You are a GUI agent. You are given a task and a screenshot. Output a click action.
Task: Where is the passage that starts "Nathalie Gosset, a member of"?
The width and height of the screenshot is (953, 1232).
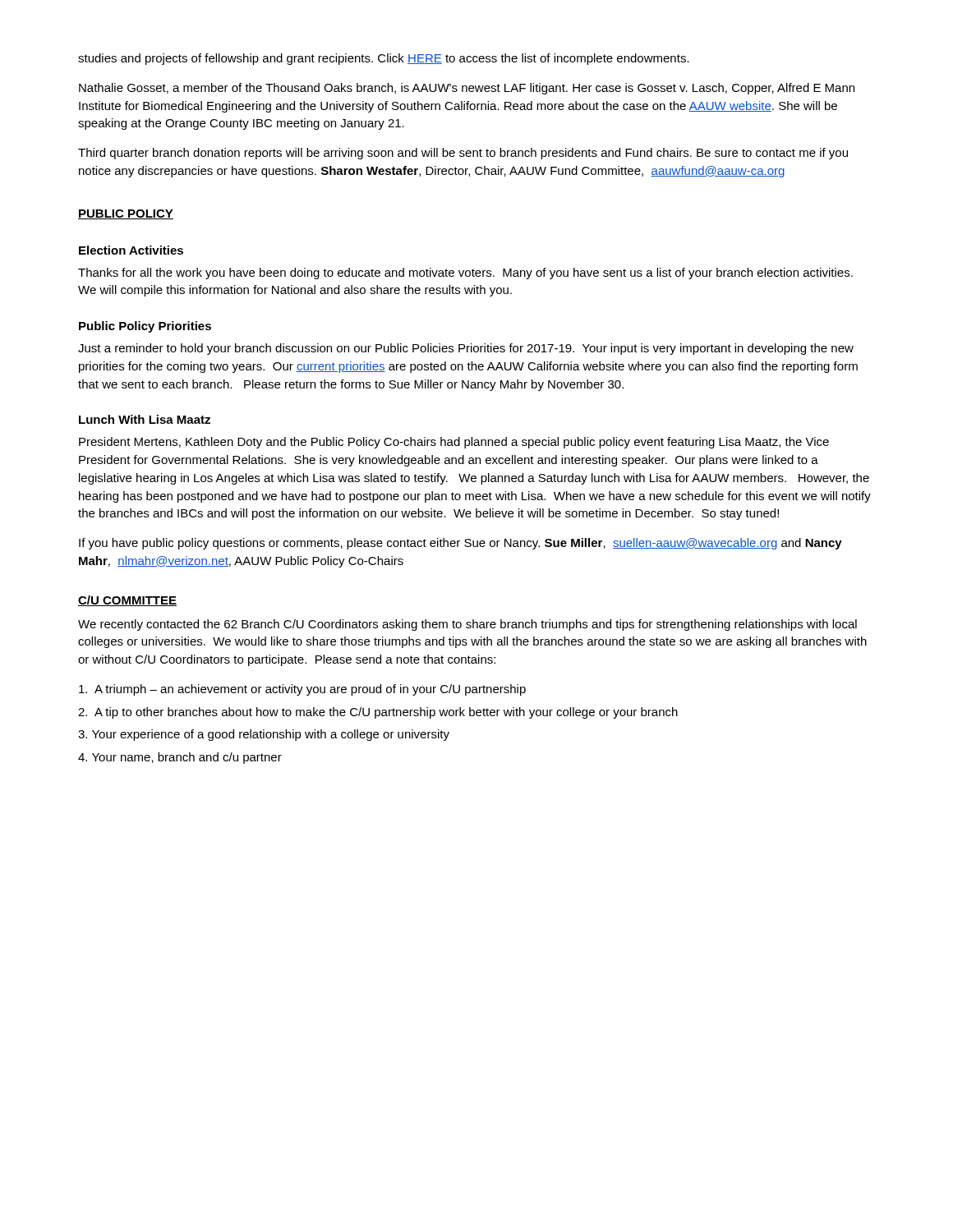point(476,105)
